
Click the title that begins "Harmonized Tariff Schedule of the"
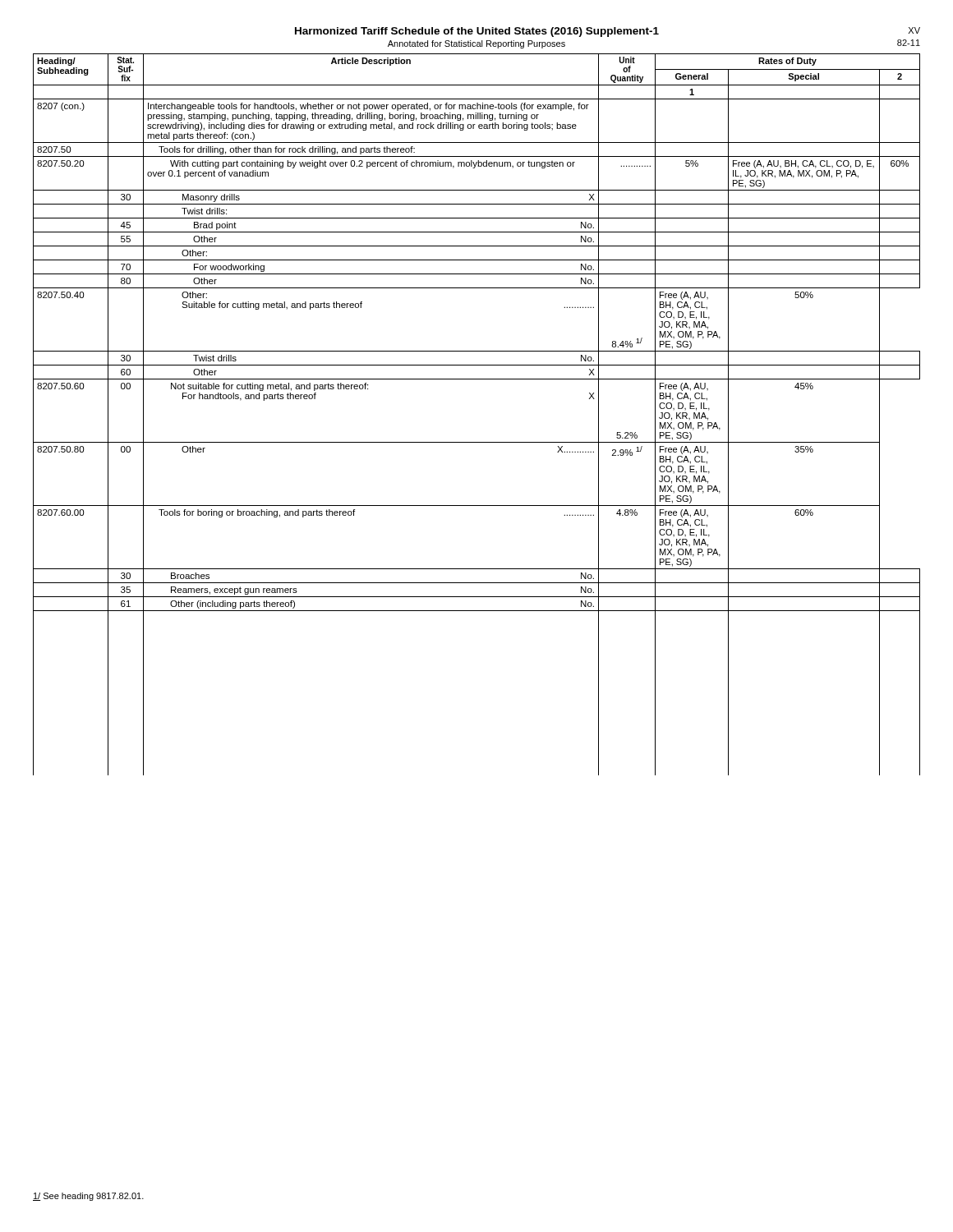(476, 31)
